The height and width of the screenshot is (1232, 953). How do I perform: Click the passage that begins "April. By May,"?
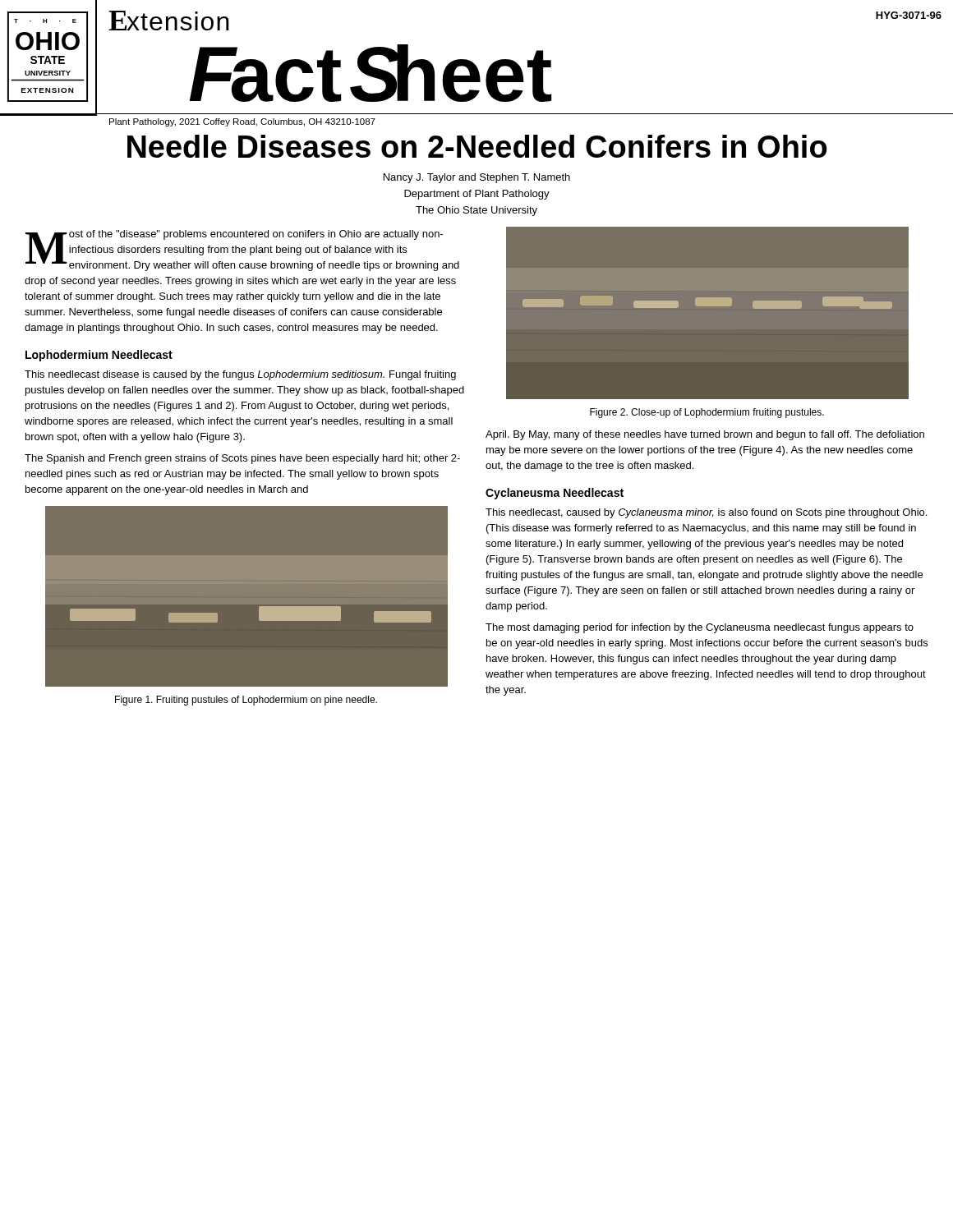tap(705, 450)
